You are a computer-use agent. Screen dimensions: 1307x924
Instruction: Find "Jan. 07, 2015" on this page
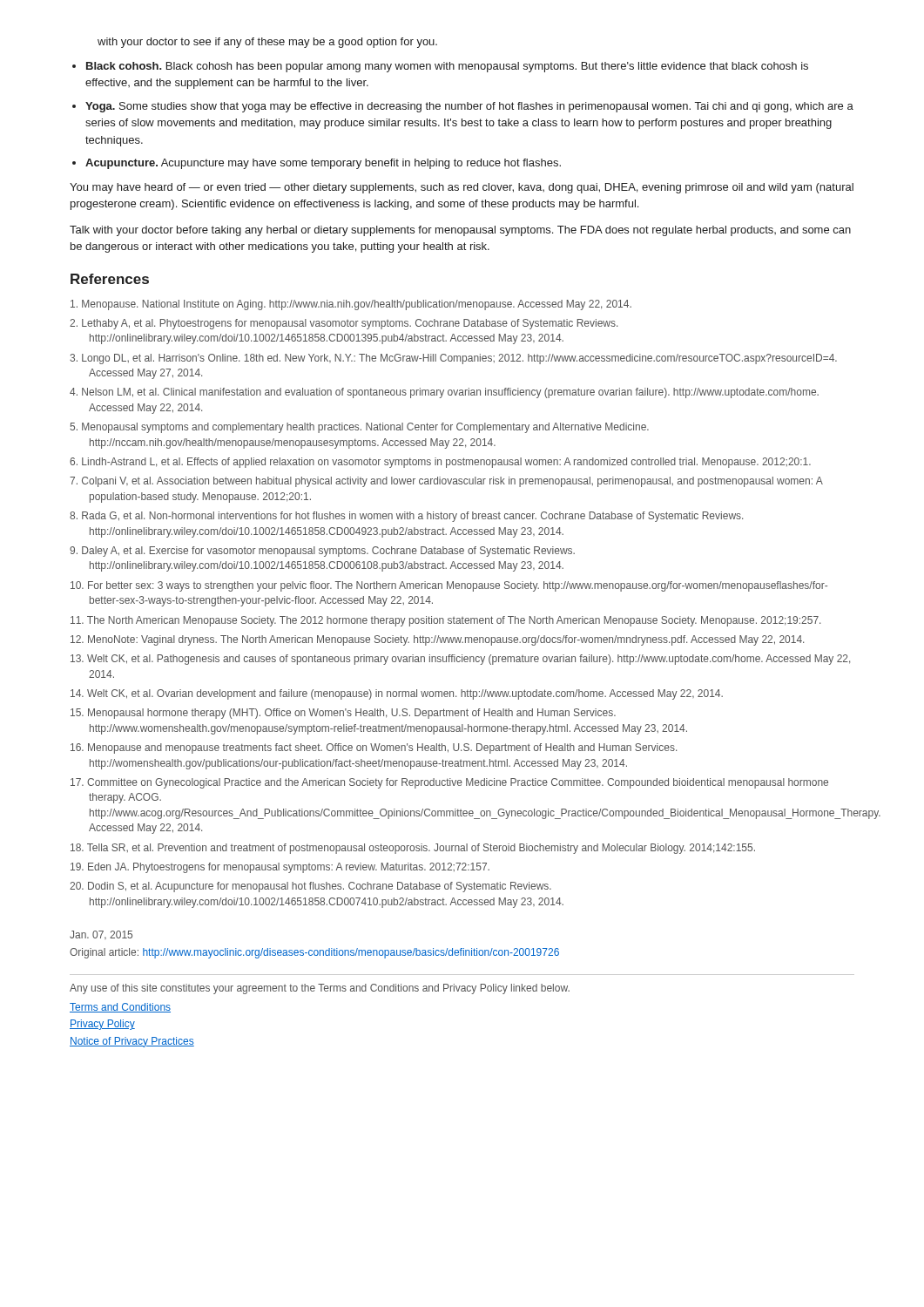[101, 935]
